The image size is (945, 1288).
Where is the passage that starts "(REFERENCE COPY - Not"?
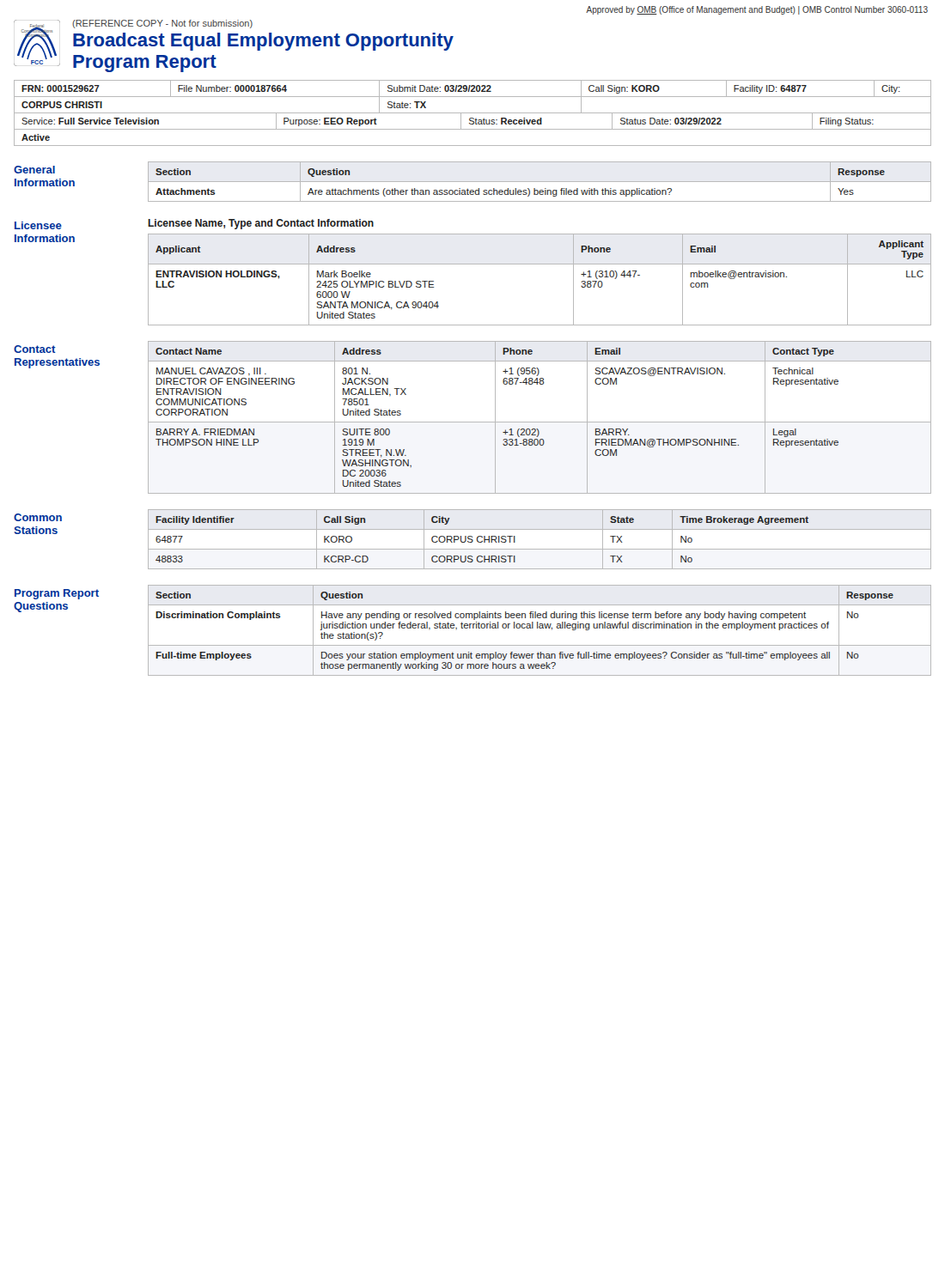(x=162, y=23)
